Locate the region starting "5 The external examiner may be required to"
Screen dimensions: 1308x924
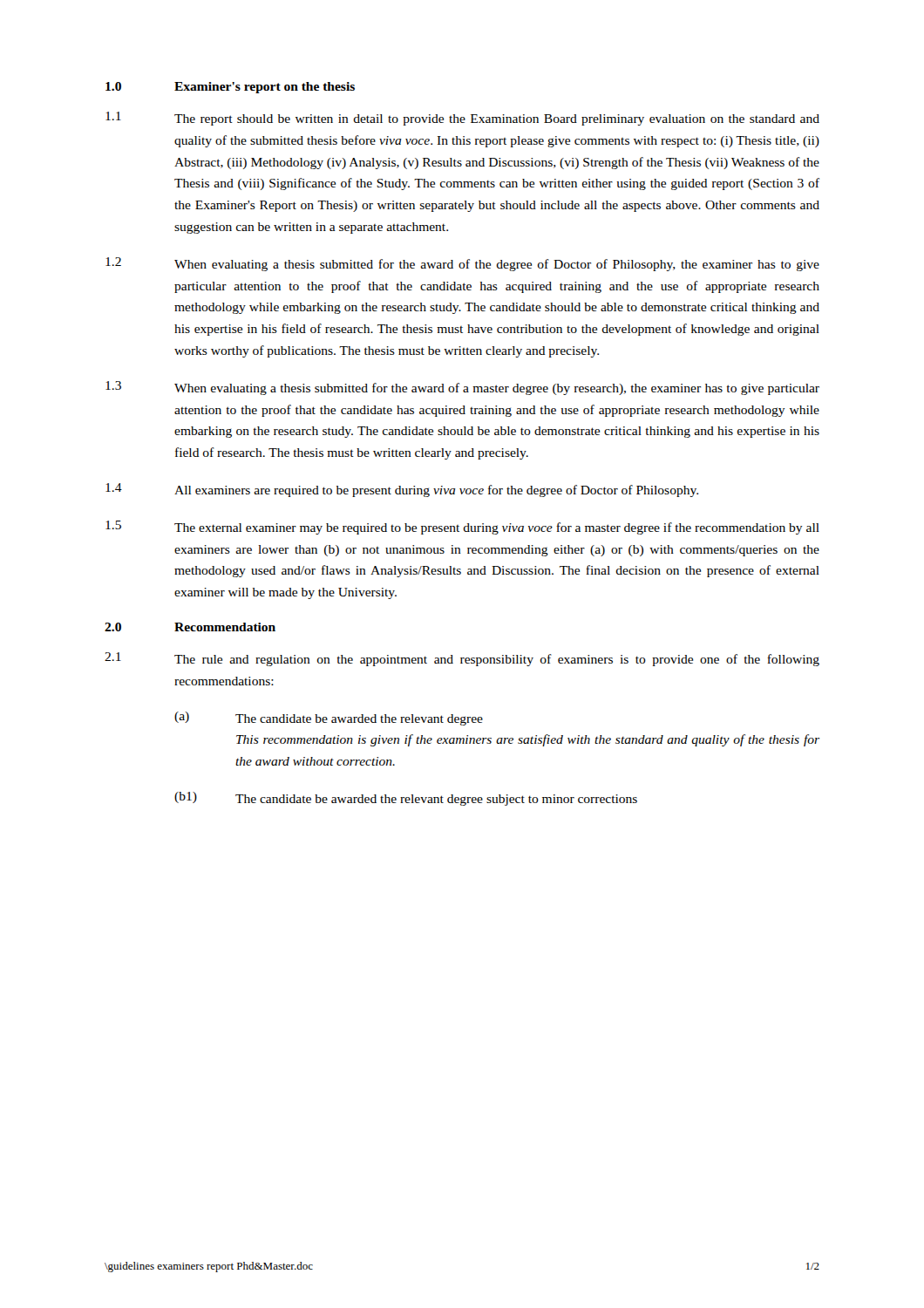(x=462, y=560)
